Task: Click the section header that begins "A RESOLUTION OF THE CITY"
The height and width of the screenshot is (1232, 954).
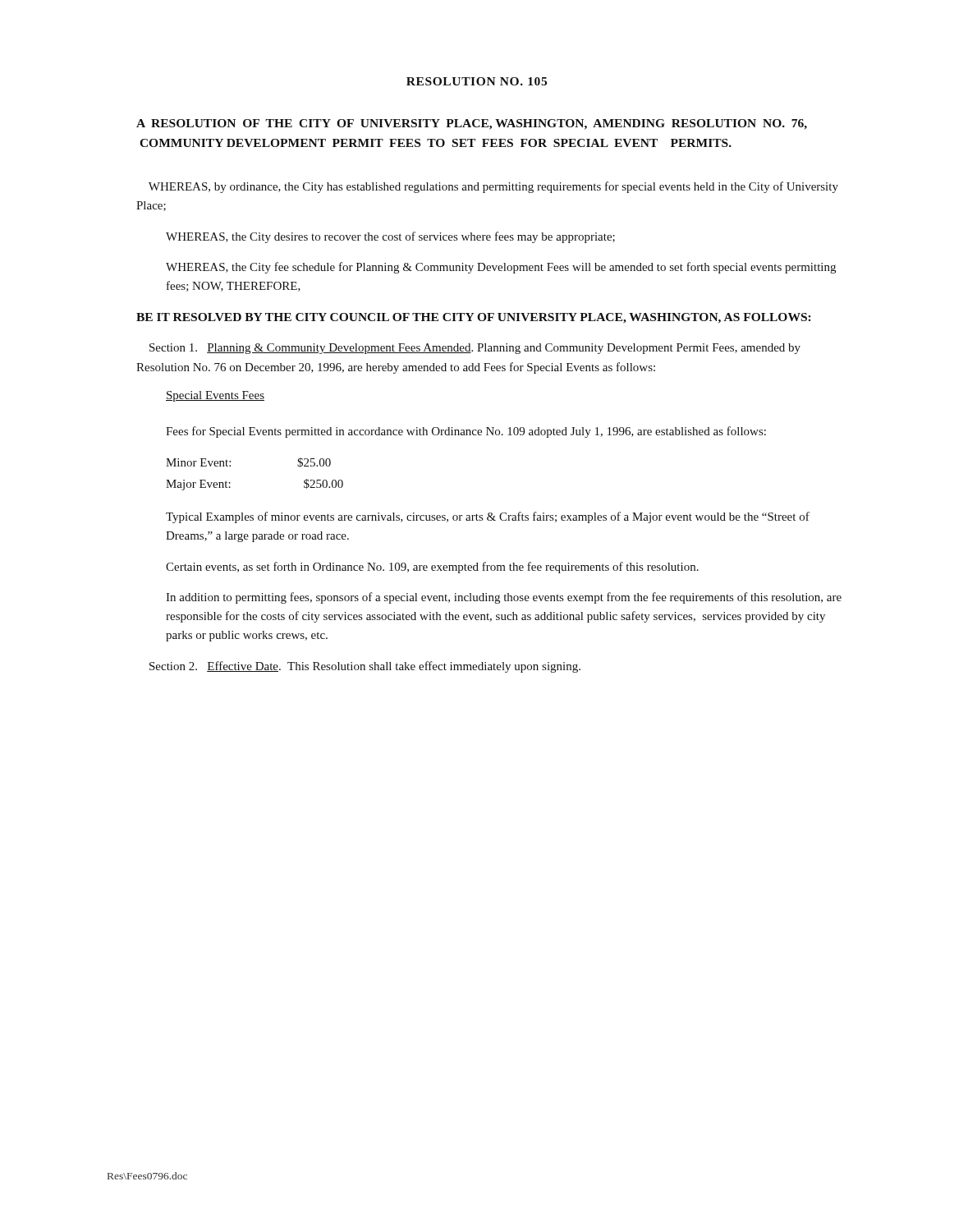Action: tap(472, 133)
